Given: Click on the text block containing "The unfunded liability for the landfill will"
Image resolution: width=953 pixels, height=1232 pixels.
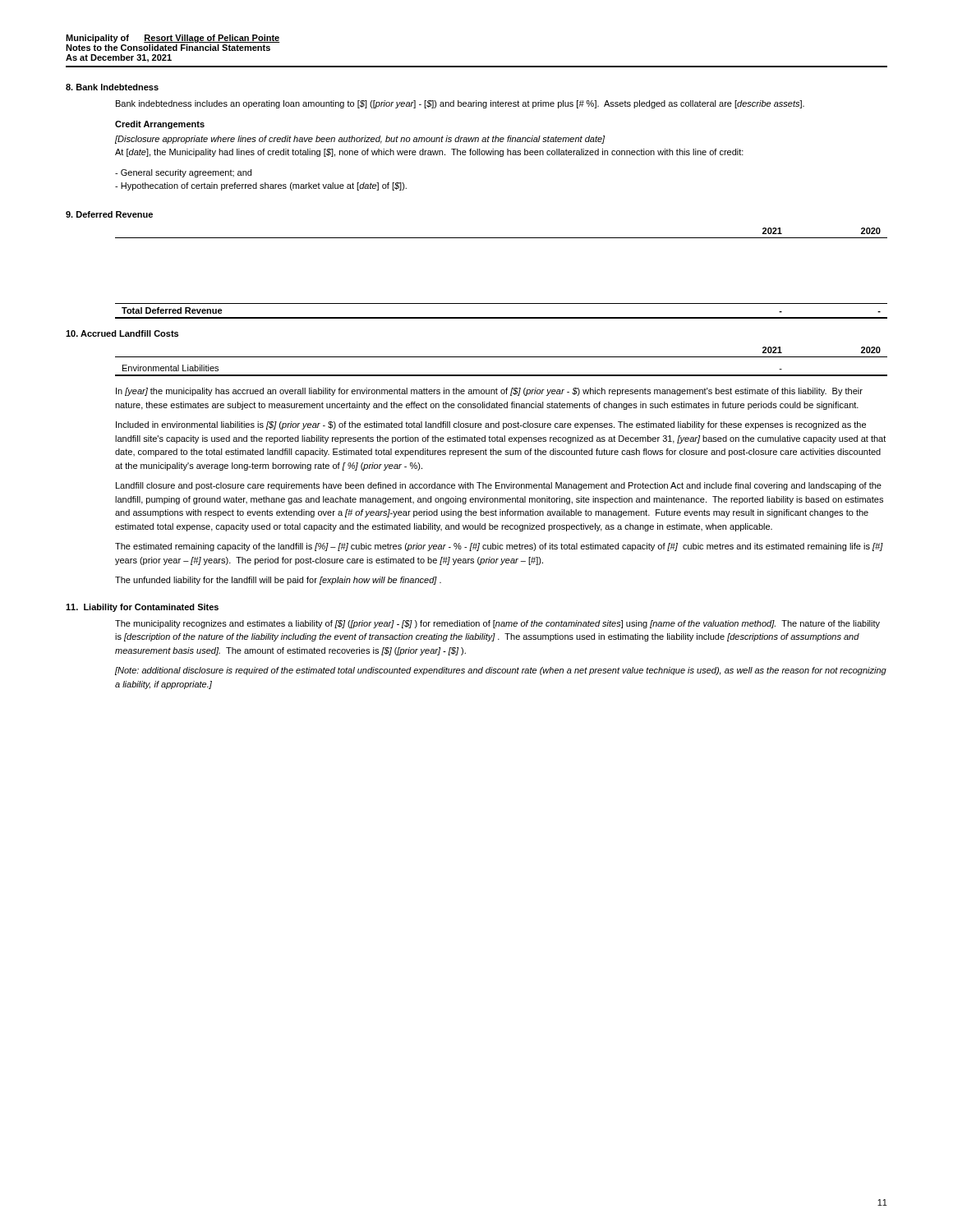Looking at the screenshot, I should [278, 580].
